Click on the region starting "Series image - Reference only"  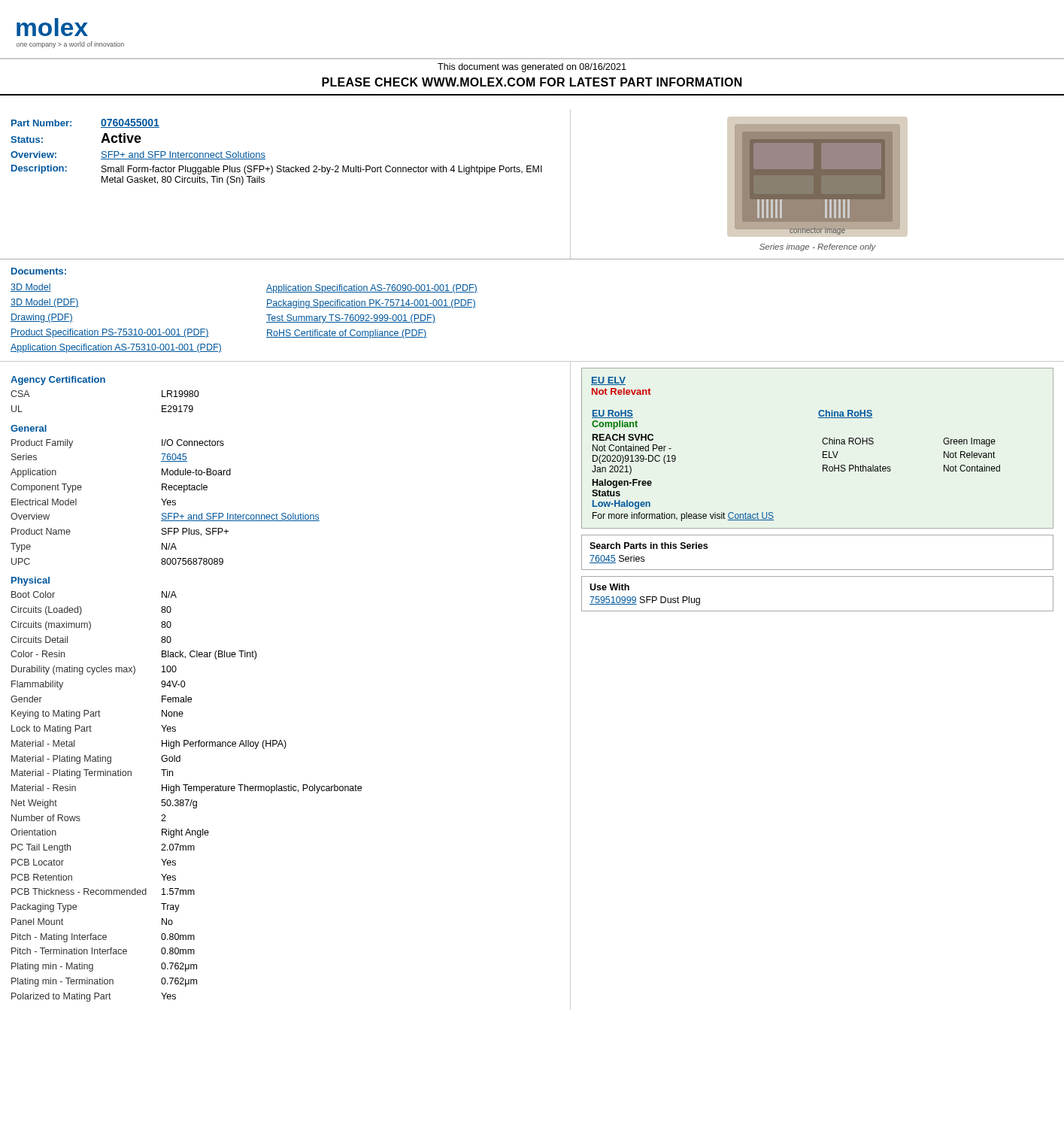(x=817, y=247)
